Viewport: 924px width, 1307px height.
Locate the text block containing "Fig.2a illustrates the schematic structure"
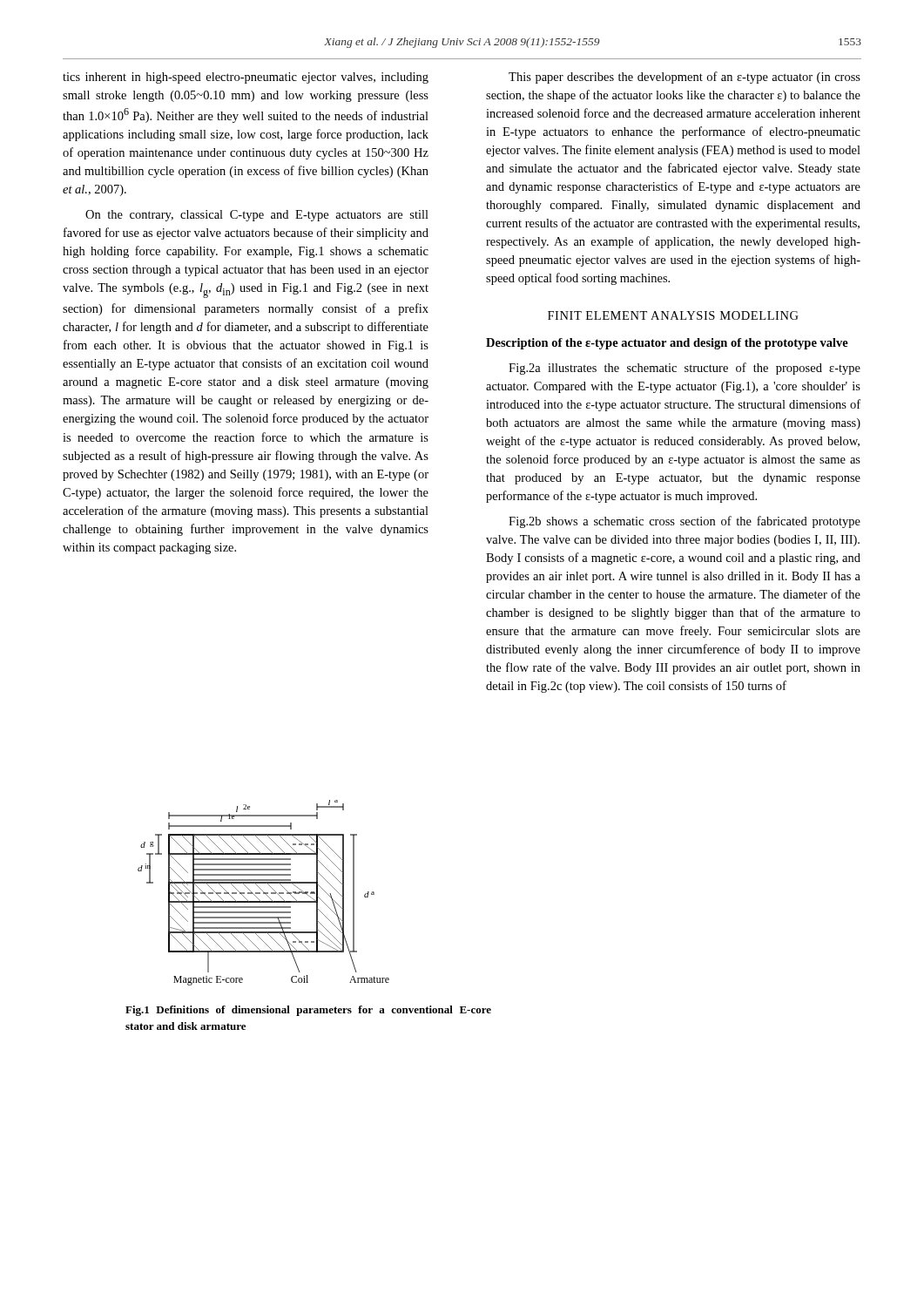pyautogui.click(x=673, y=432)
